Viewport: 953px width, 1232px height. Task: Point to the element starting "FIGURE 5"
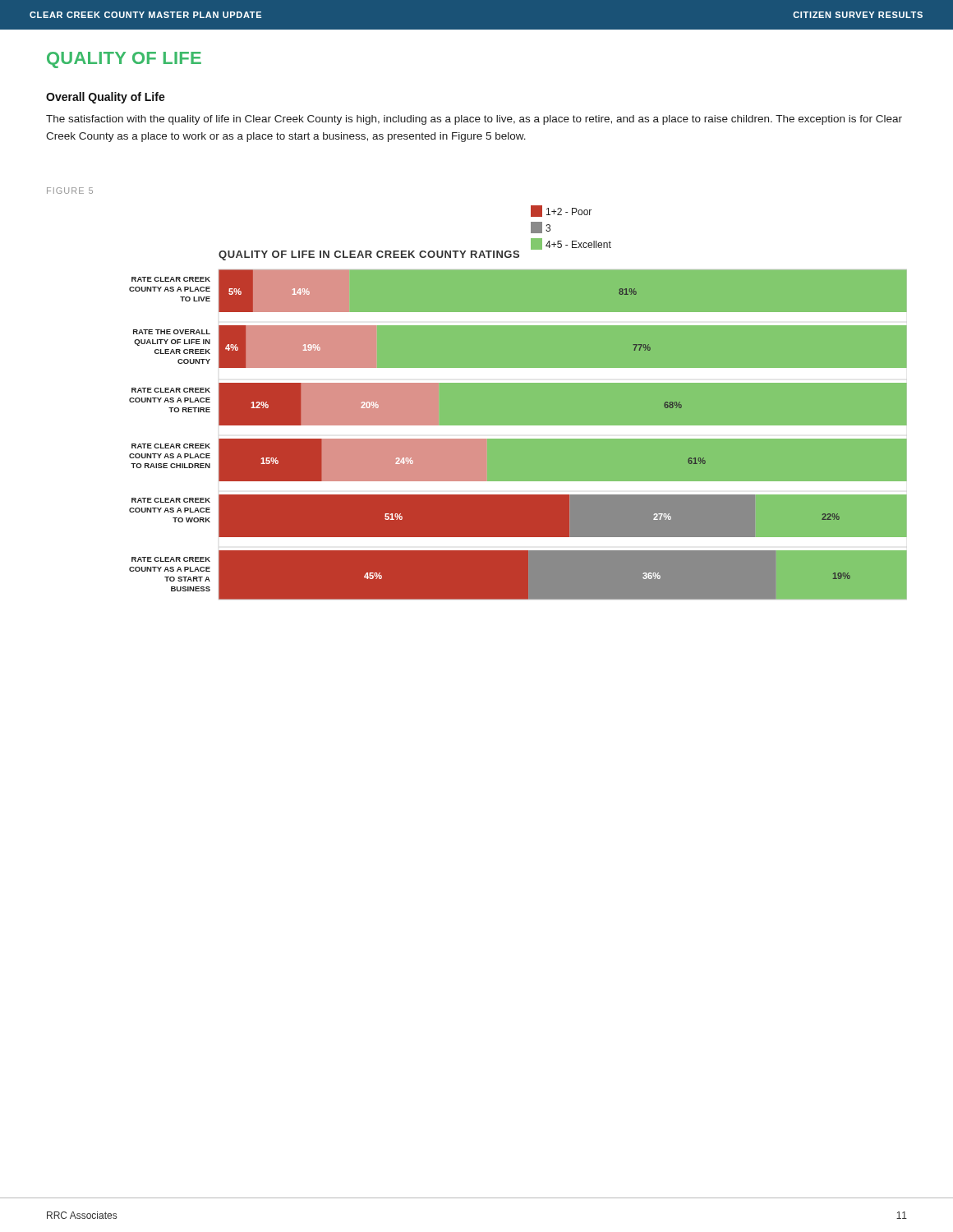(70, 191)
